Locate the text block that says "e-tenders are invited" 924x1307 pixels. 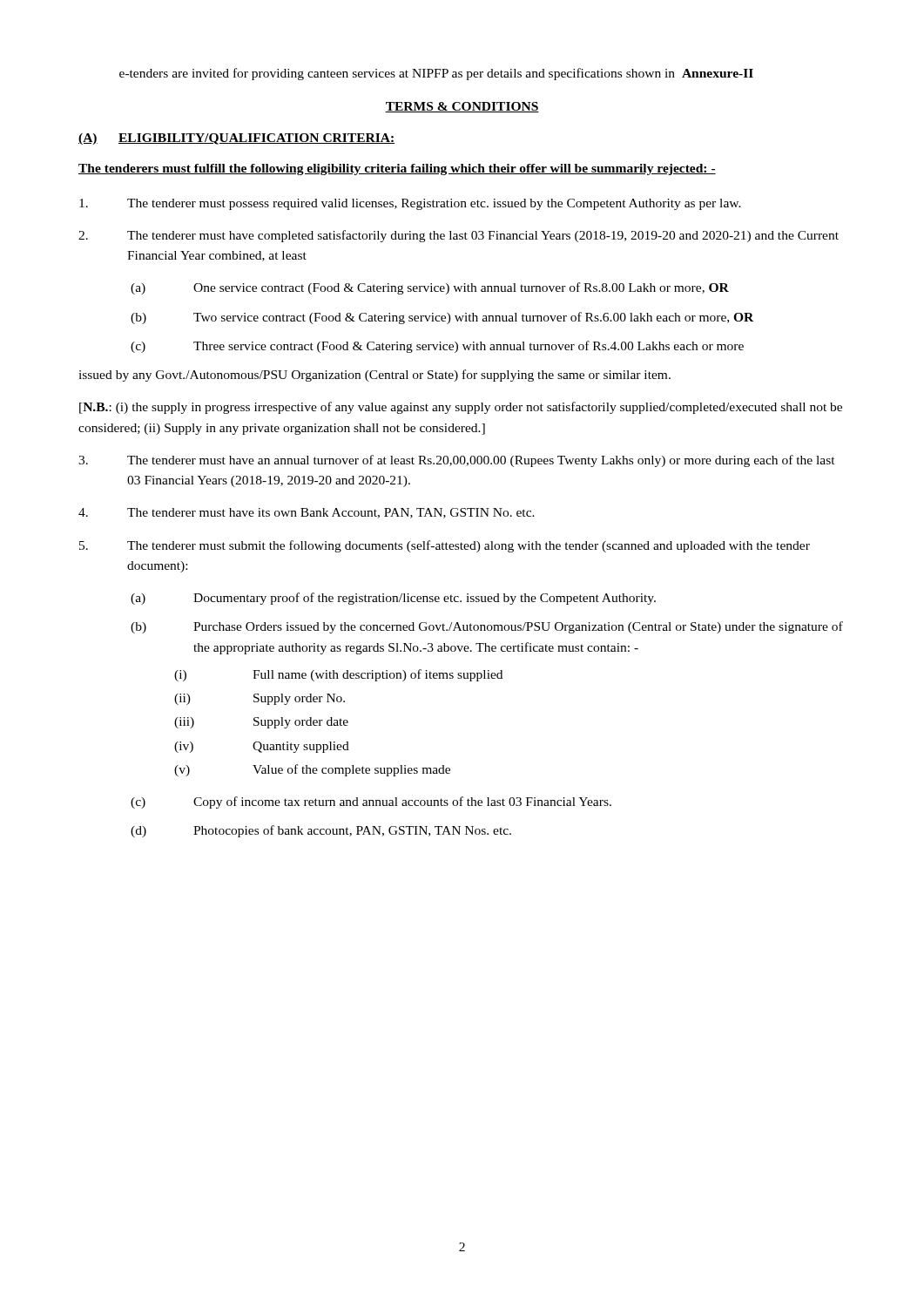click(416, 73)
